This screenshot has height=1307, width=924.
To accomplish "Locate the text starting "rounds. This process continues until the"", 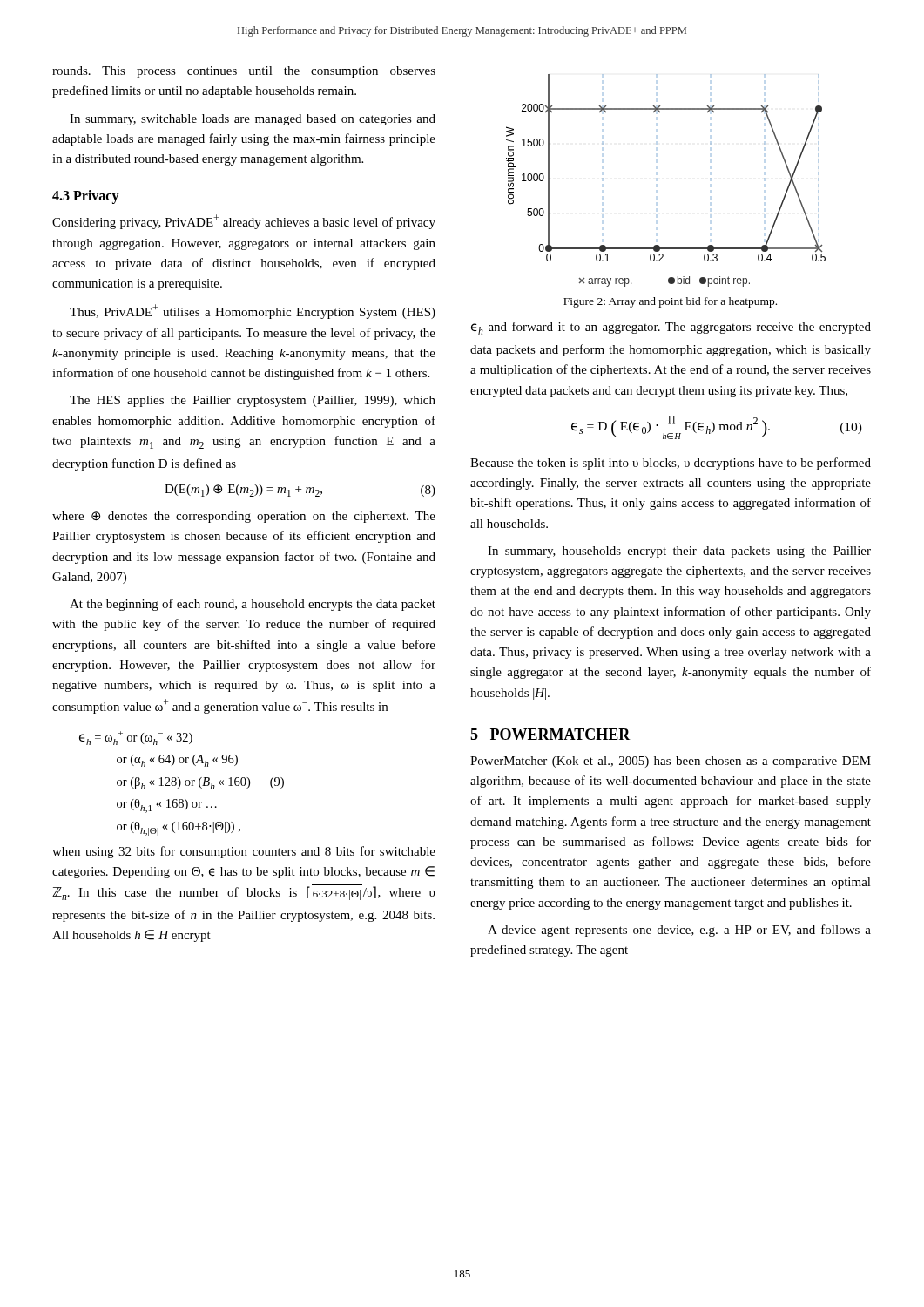I will pyautogui.click(x=244, y=115).
